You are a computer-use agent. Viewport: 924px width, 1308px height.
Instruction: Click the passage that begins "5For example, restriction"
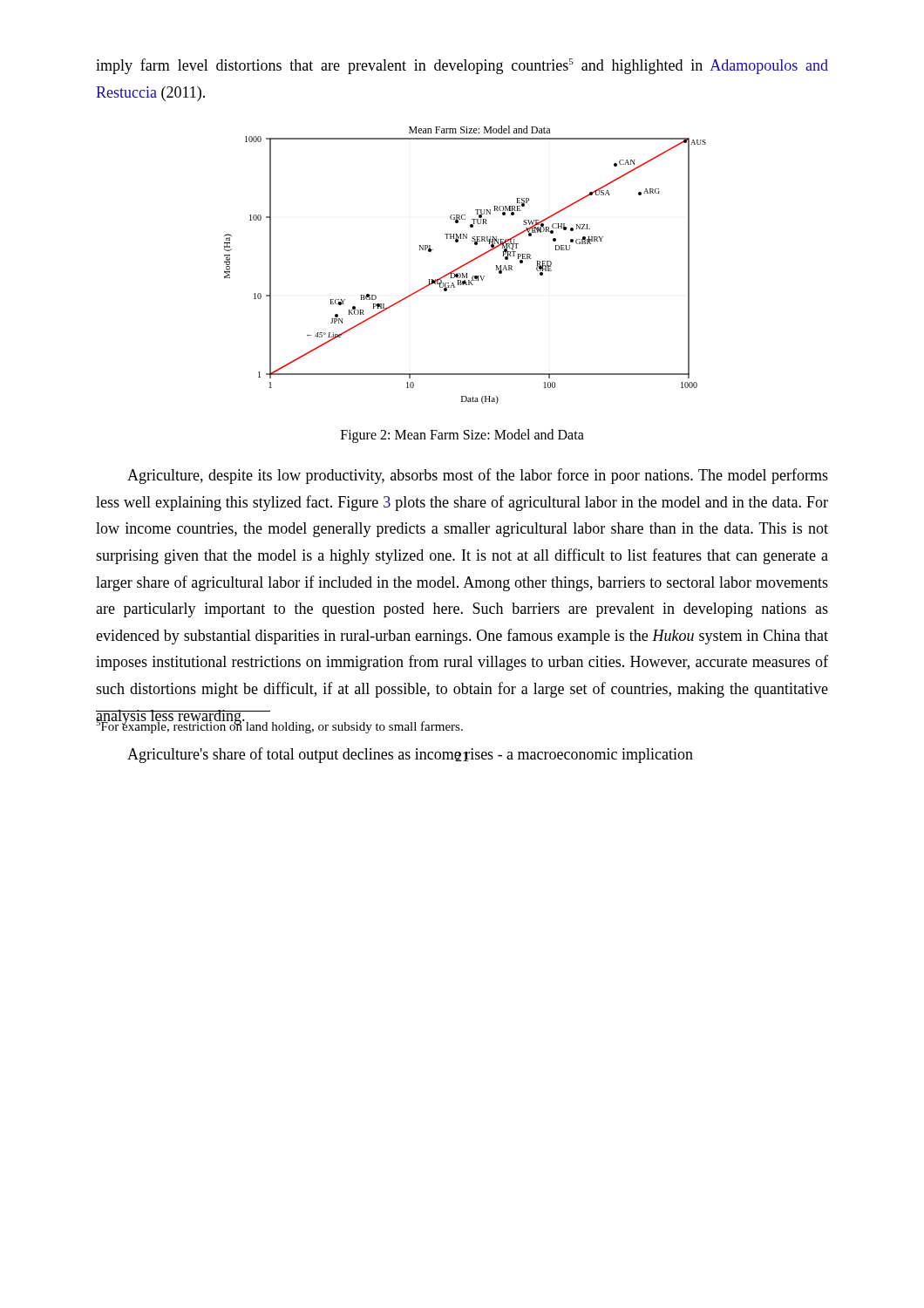[x=280, y=725]
